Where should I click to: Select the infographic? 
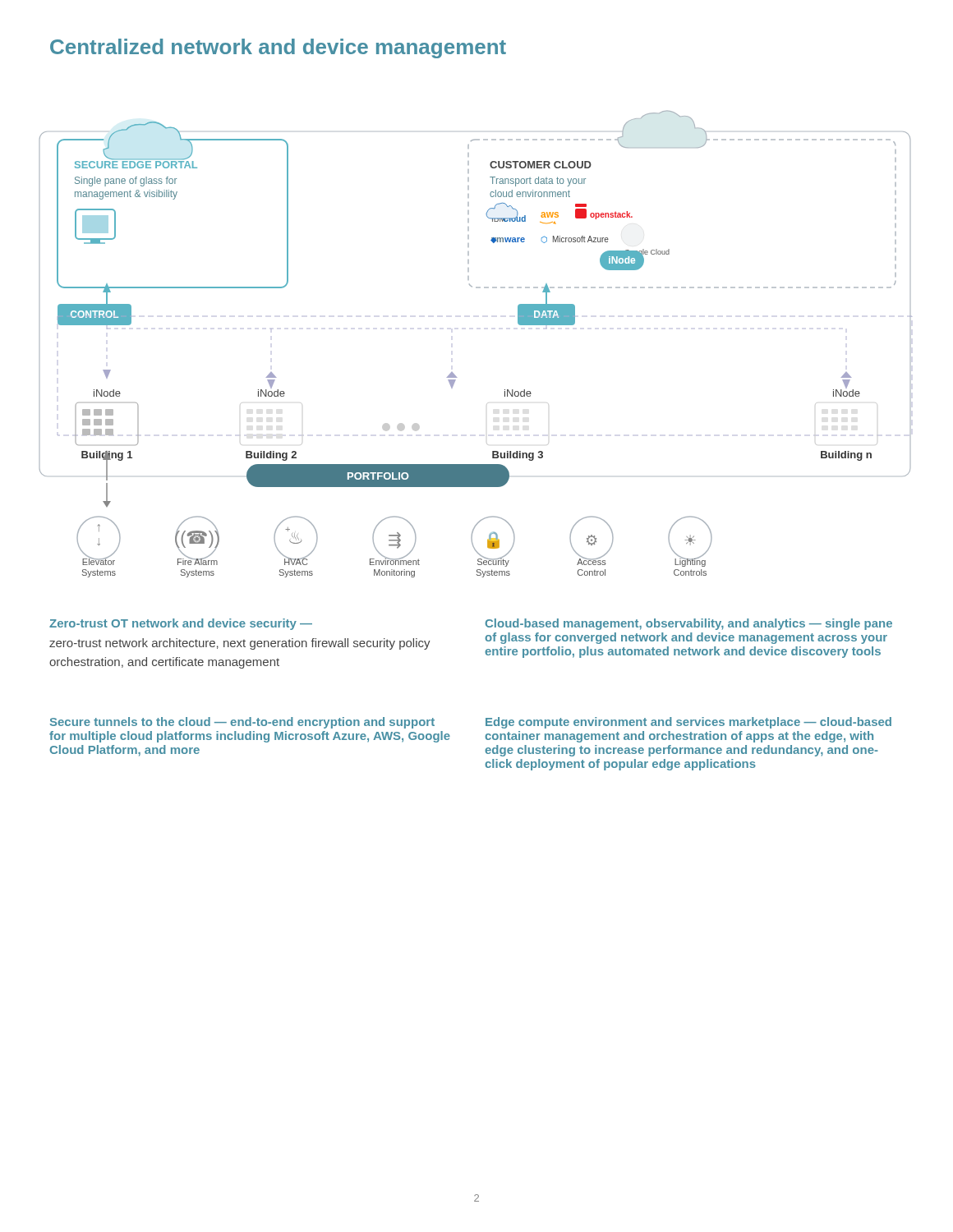click(x=476, y=332)
